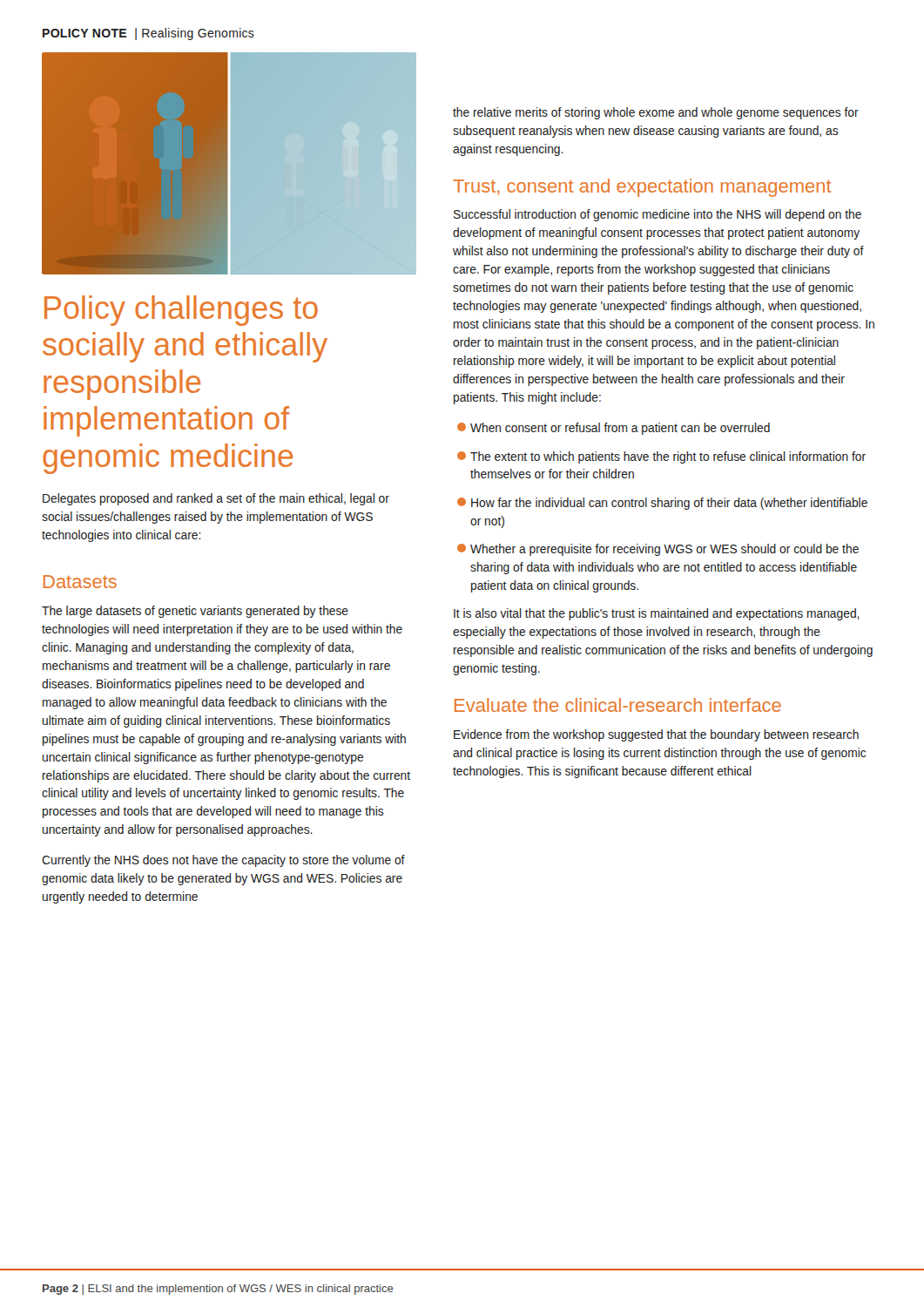Viewport: 924px width, 1307px height.
Task: Point to the section header beginning "Trust, consent and expectation"
Action: pyautogui.click(x=642, y=186)
